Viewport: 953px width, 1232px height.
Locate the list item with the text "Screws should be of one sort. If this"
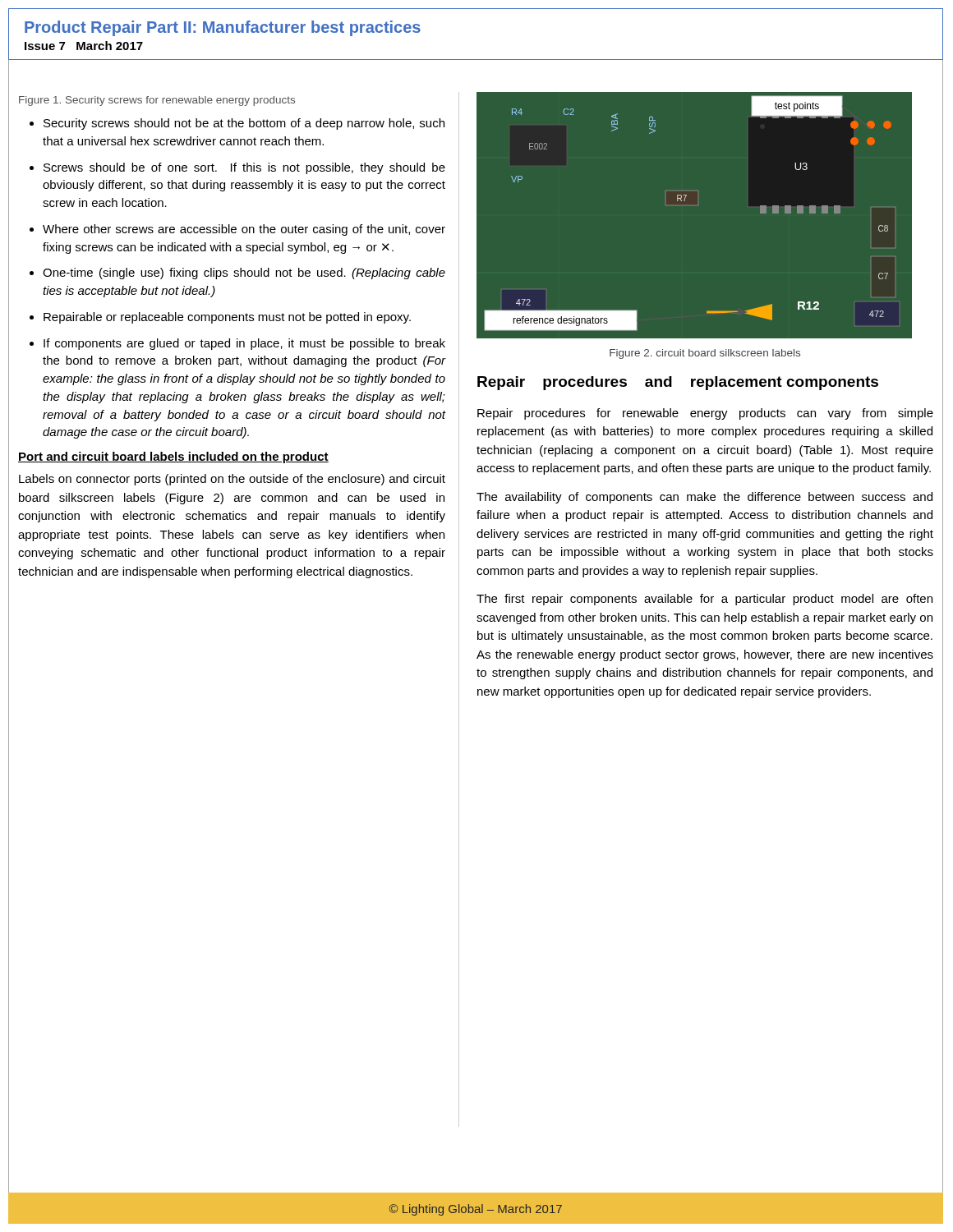point(235,185)
